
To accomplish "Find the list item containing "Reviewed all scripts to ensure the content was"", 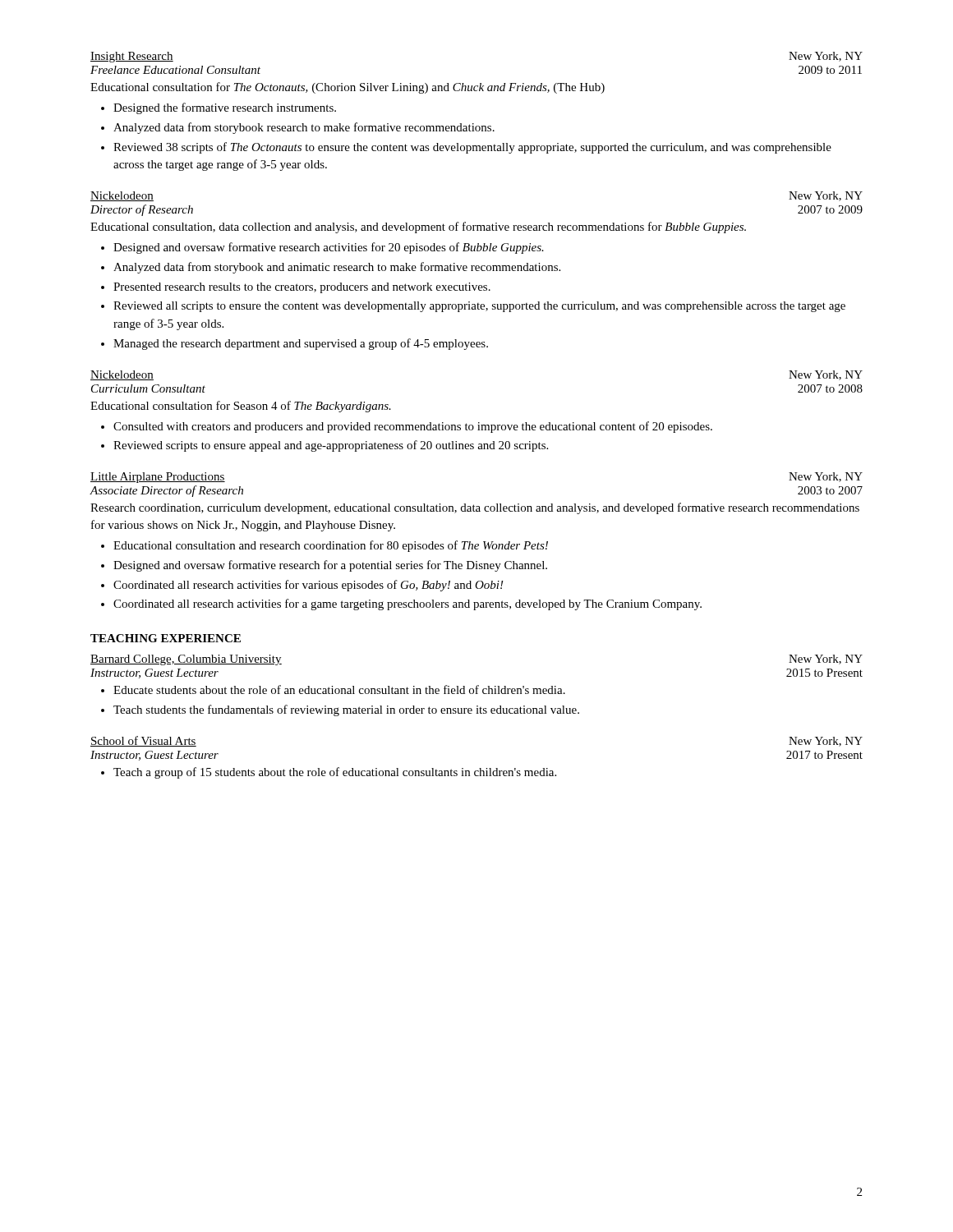I will pos(480,315).
